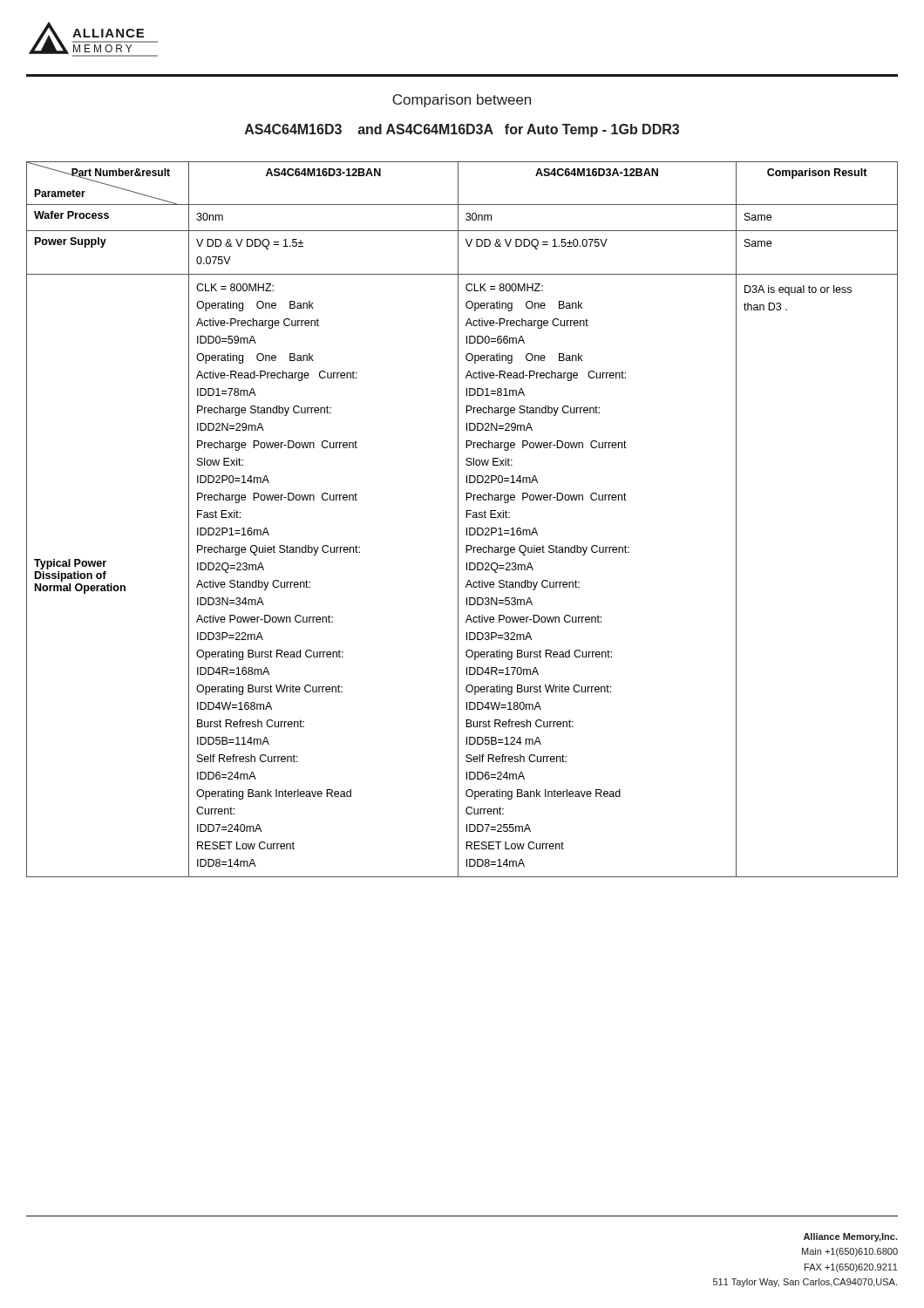The width and height of the screenshot is (924, 1308).
Task: Locate the logo
Action: 94,41
